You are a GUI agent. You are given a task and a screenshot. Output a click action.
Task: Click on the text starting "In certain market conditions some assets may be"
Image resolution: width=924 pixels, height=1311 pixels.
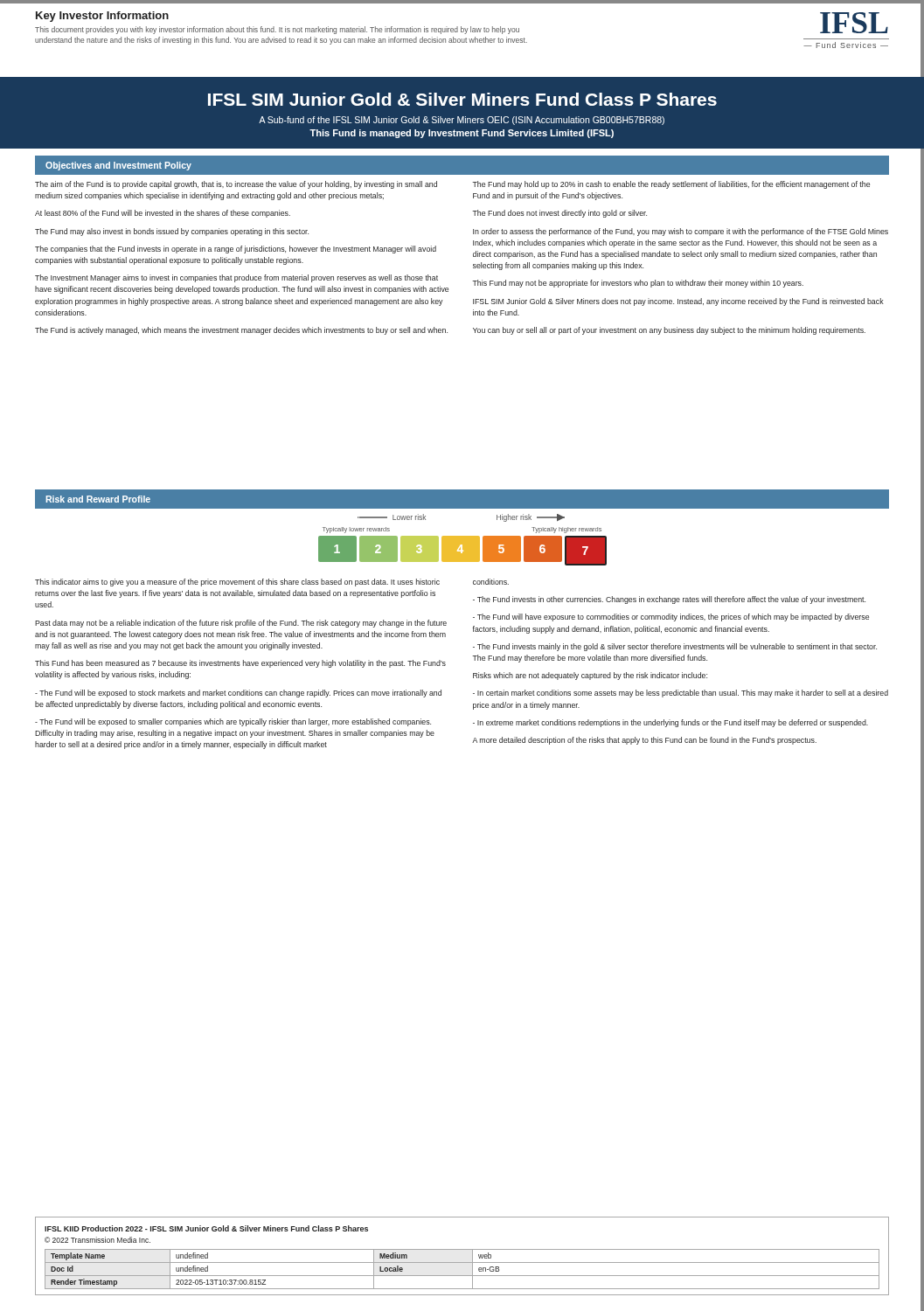click(680, 699)
